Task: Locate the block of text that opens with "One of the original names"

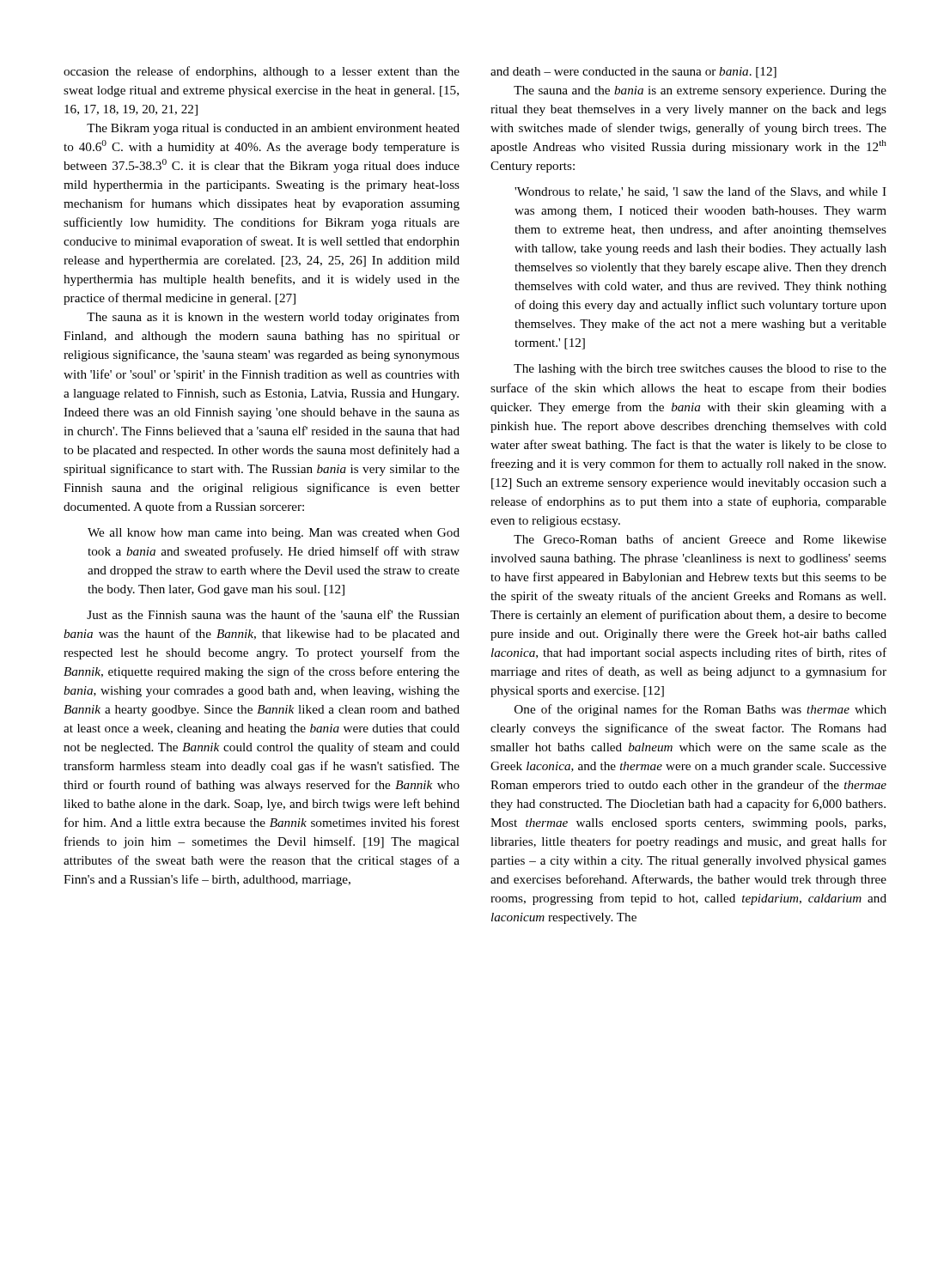Action: [688, 813]
